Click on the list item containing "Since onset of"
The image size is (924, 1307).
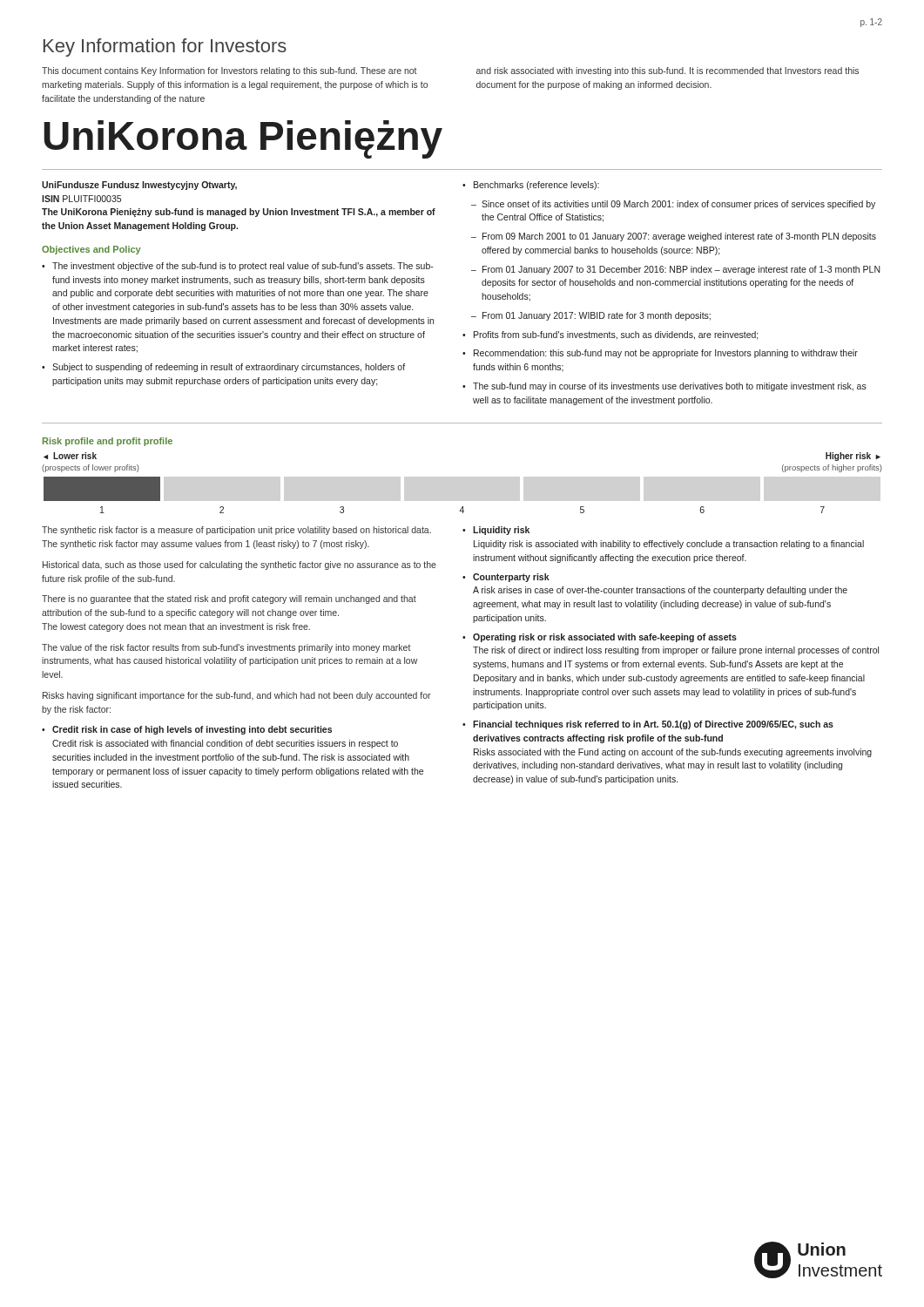(679, 210)
